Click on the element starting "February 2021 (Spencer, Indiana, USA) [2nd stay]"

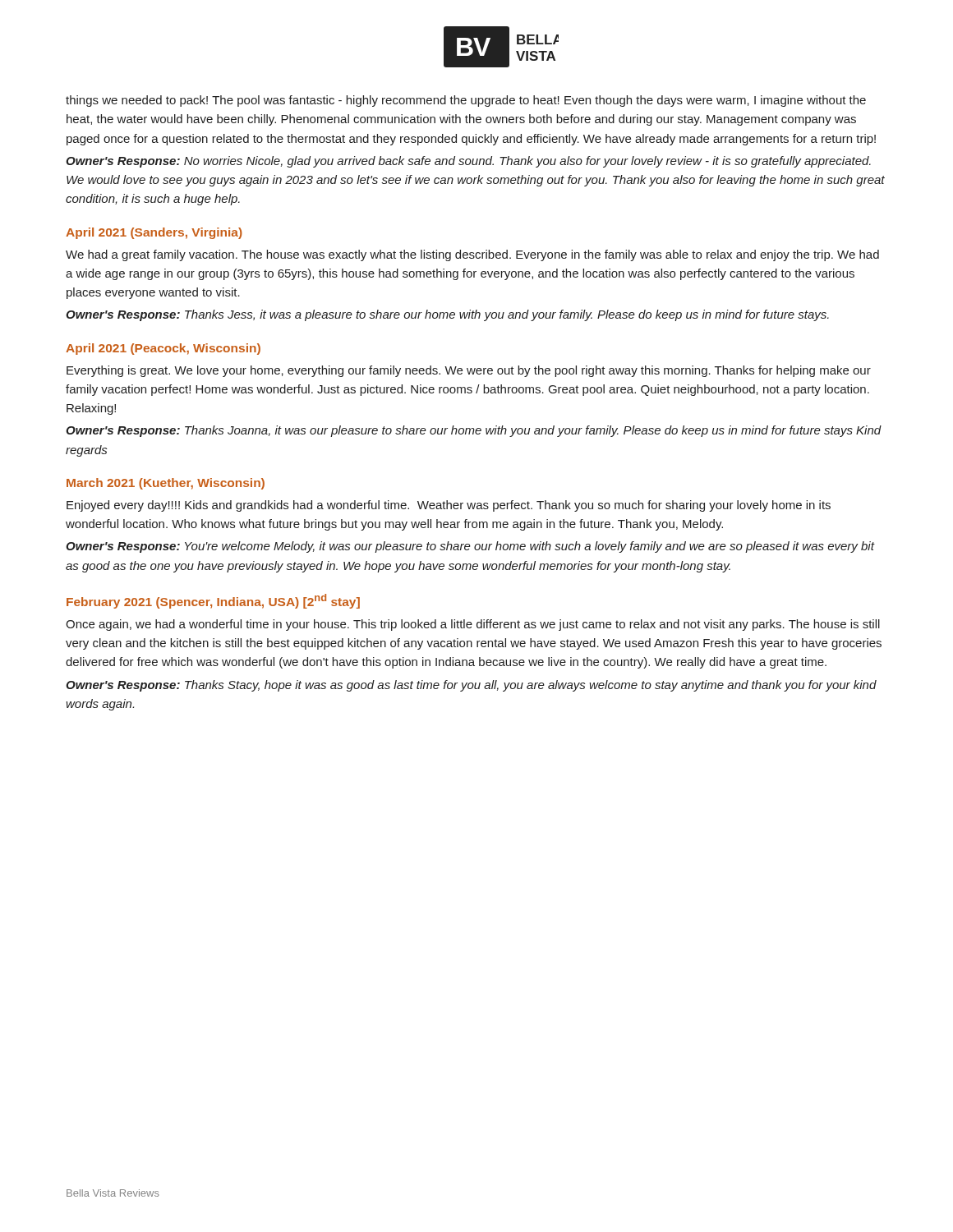pyautogui.click(x=213, y=600)
